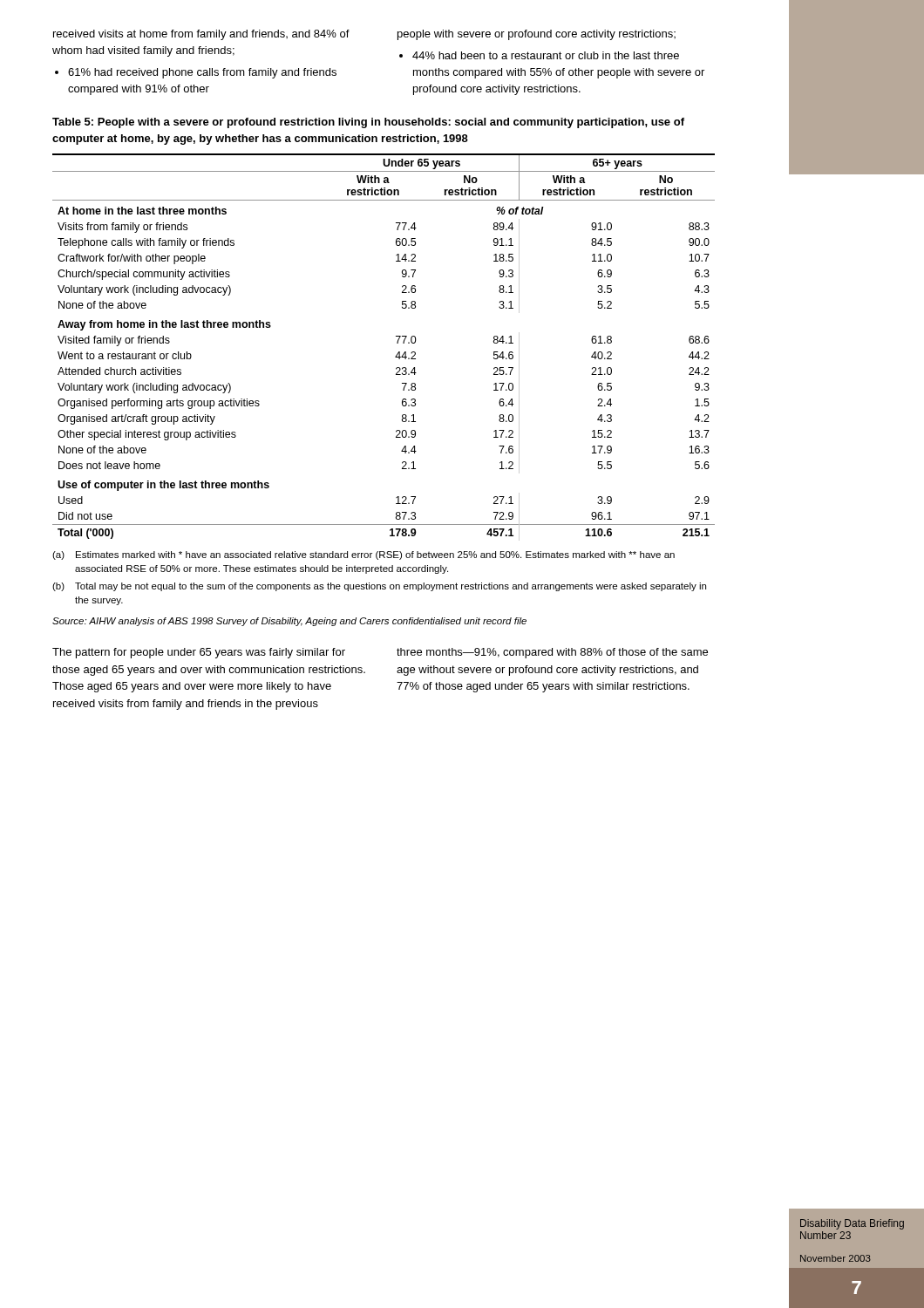Screen dimensions: 1308x924
Task: Find the block starting "Table 5: People with a severe"
Action: (368, 130)
